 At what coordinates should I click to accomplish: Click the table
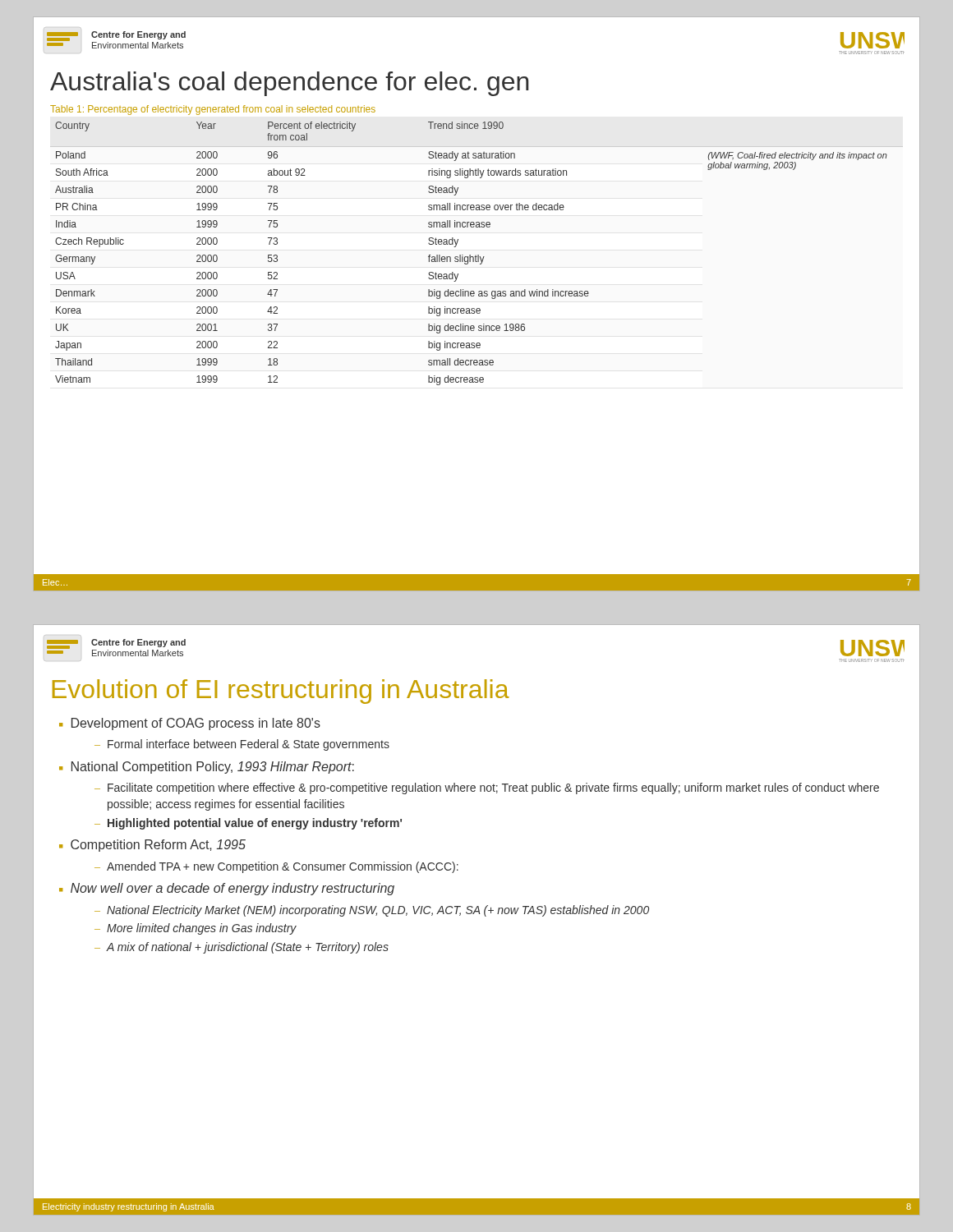476,253
